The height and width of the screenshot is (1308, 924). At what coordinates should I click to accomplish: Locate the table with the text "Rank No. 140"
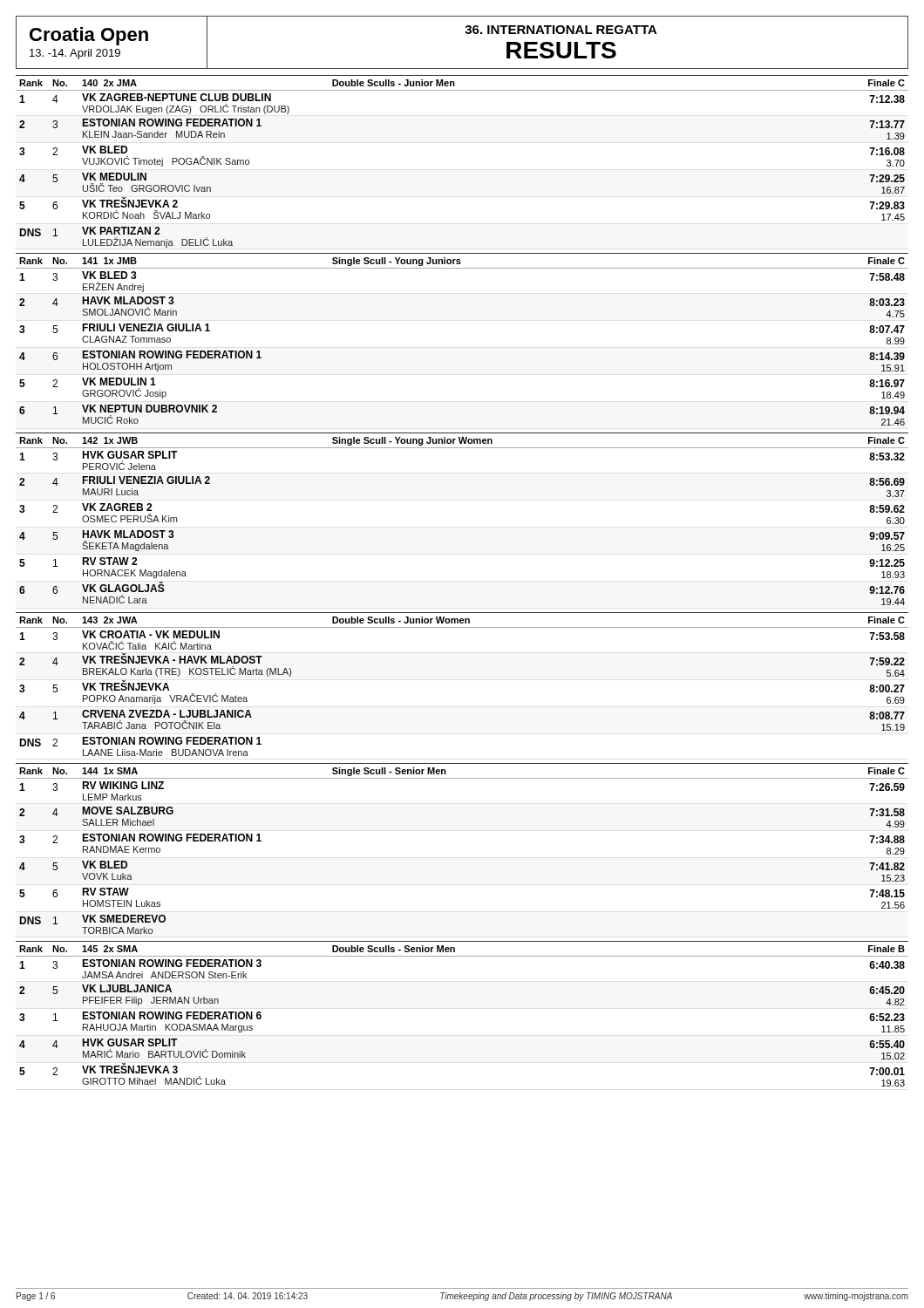click(462, 162)
